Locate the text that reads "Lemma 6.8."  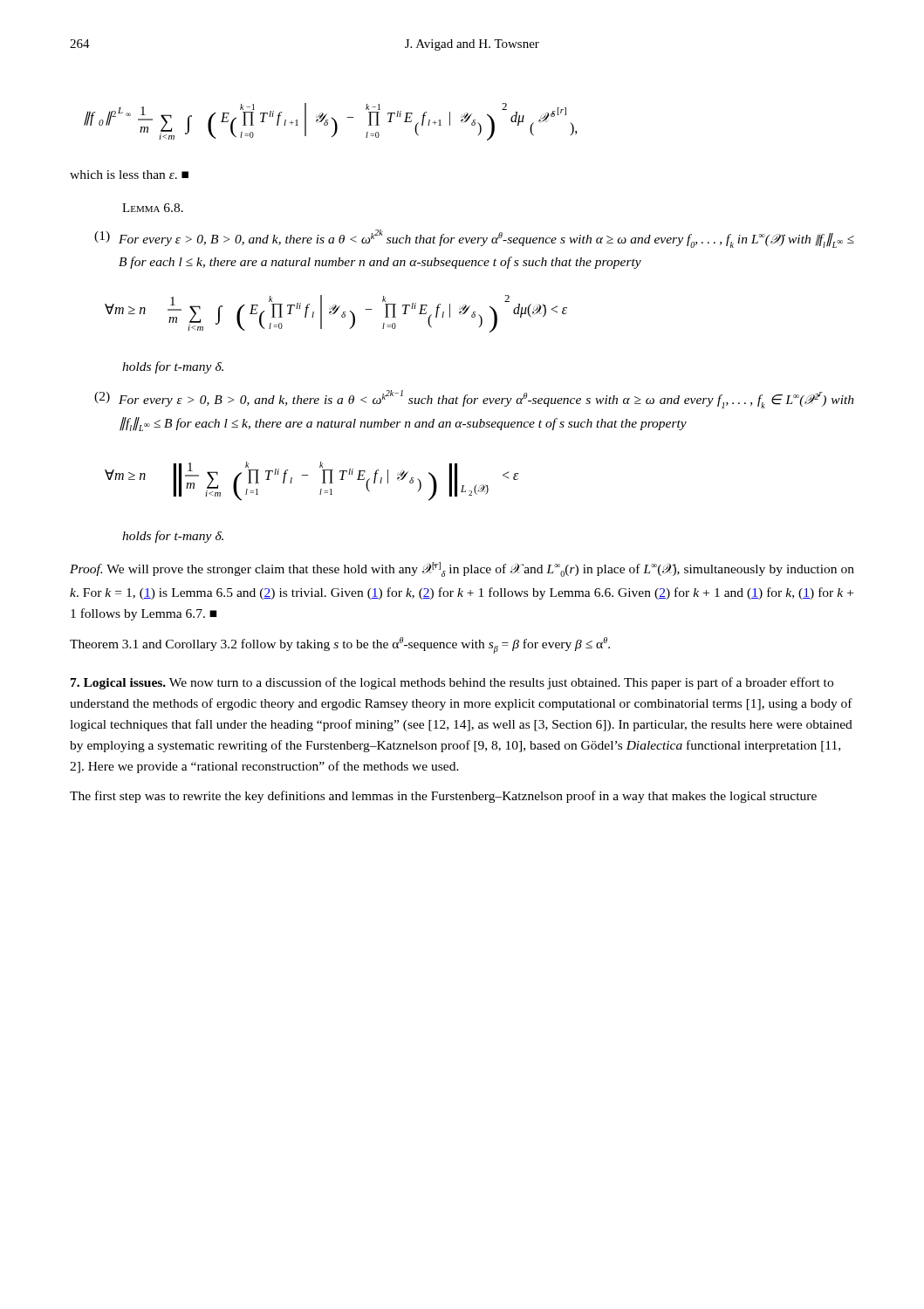[153, 207]
